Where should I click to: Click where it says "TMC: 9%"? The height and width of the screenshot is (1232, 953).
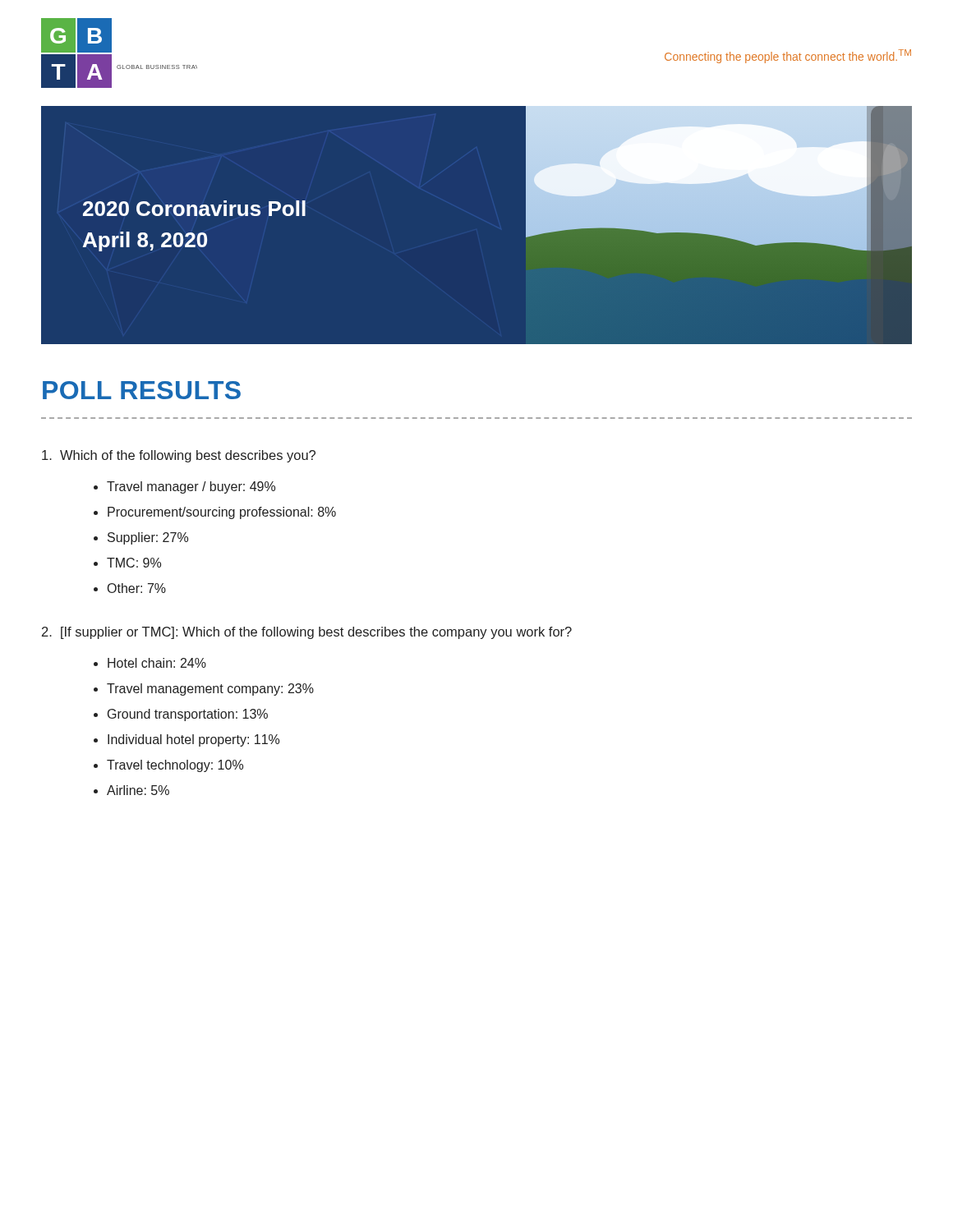point(134,563)
